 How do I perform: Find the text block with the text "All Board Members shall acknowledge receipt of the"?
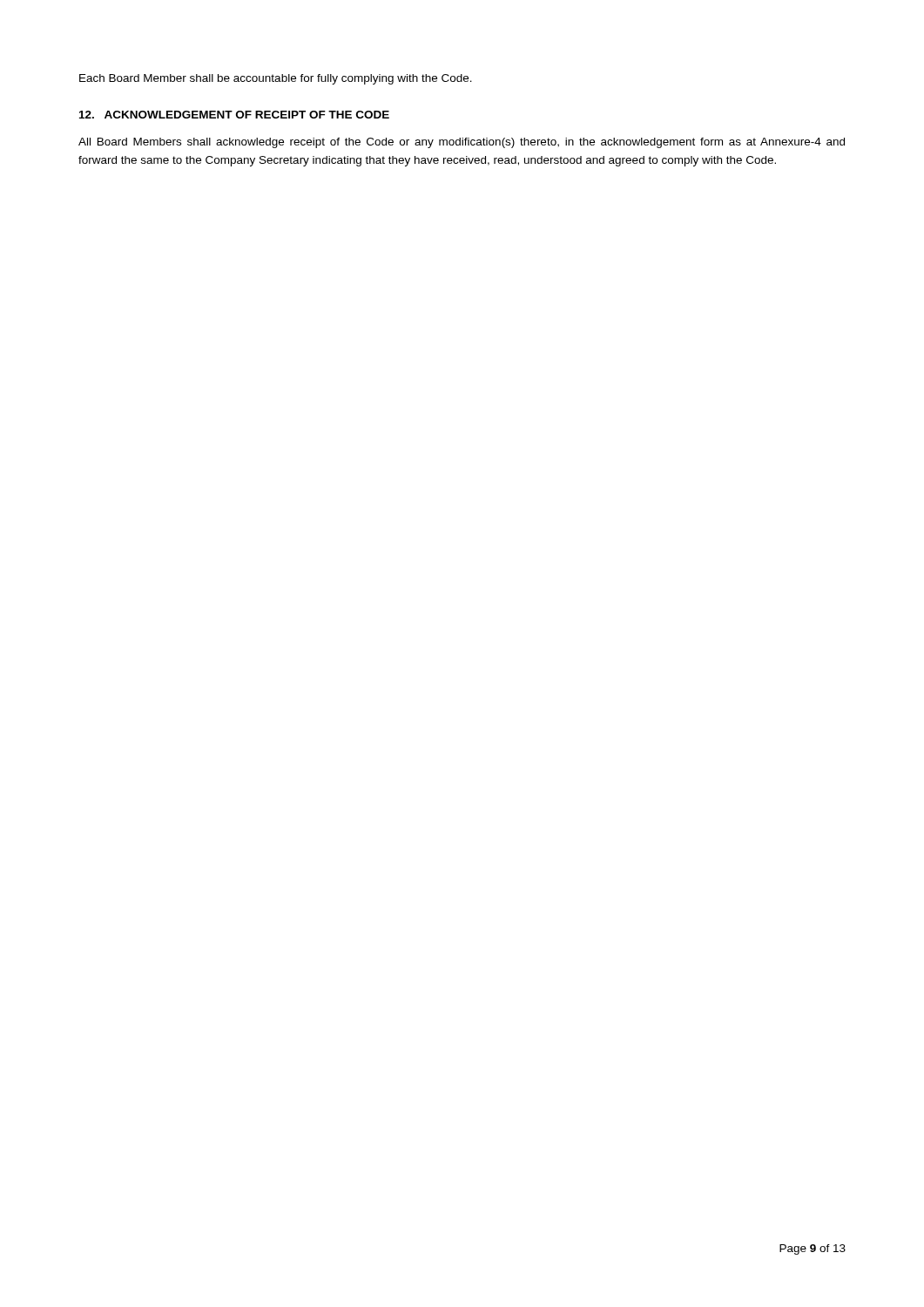[462, 151]
